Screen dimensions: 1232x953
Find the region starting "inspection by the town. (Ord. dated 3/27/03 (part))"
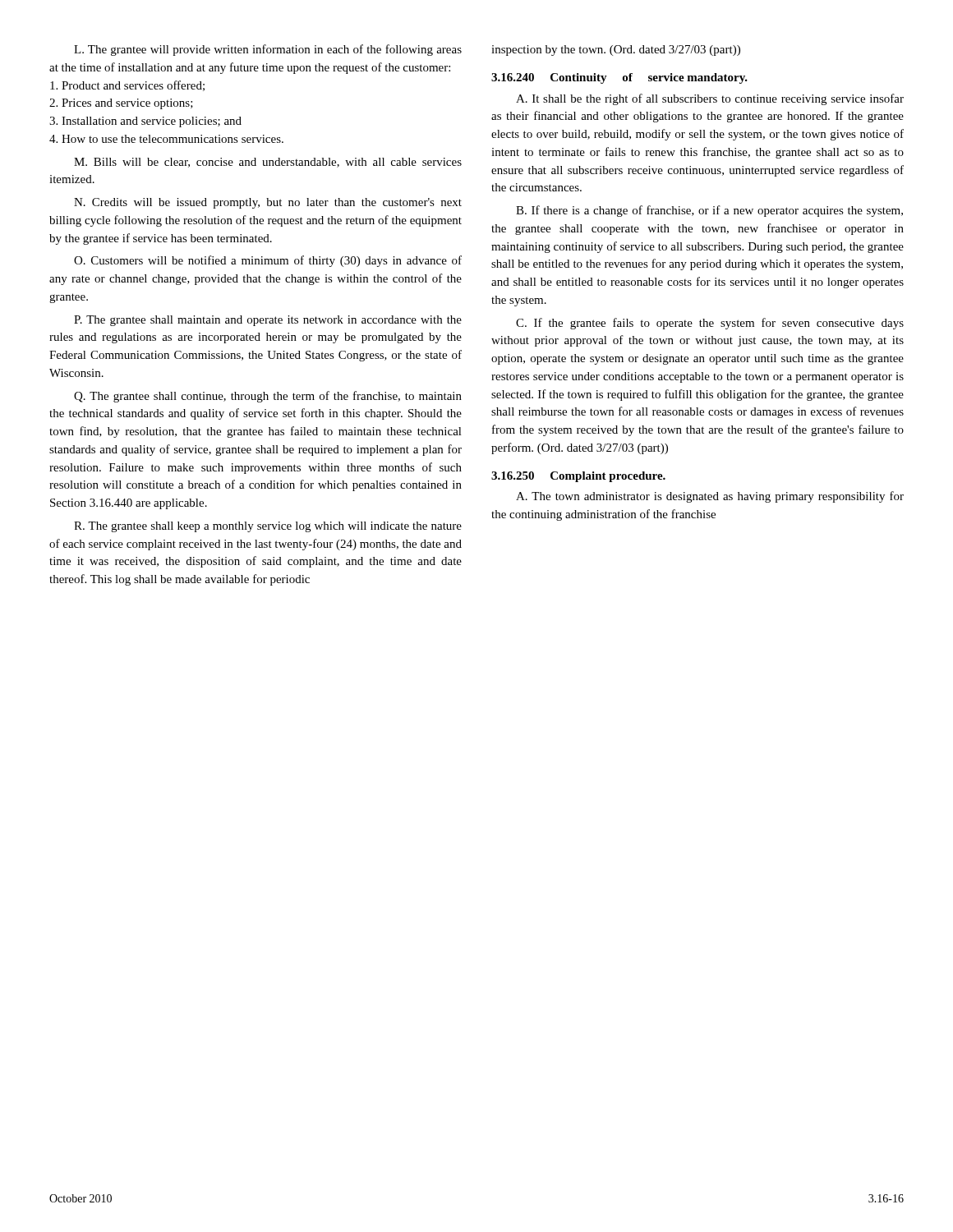(698, 50)
